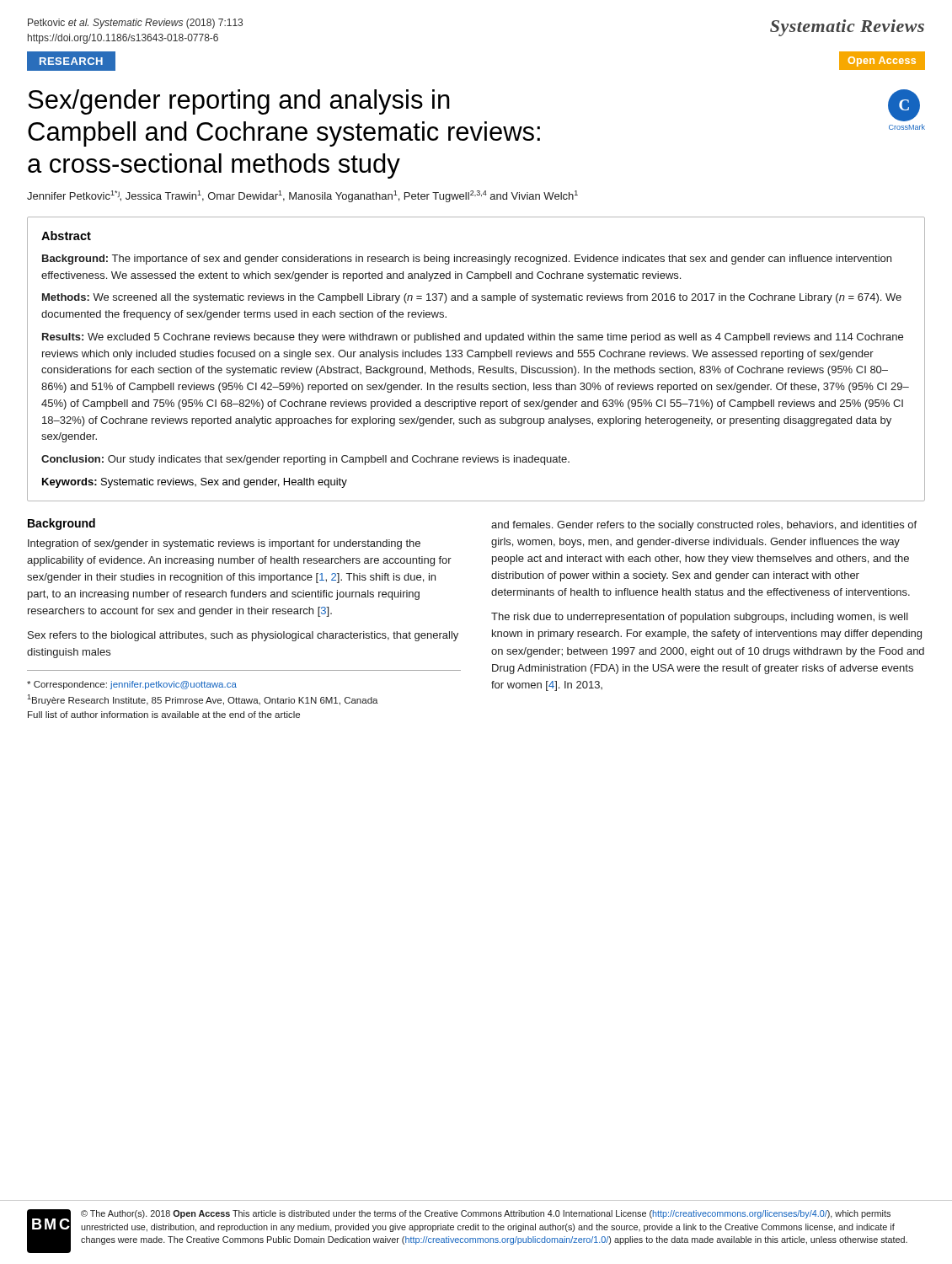Screen dimensions: 1264x952
Task: Point to the block beginning "Sex refers to"
Action: [243, 644]
